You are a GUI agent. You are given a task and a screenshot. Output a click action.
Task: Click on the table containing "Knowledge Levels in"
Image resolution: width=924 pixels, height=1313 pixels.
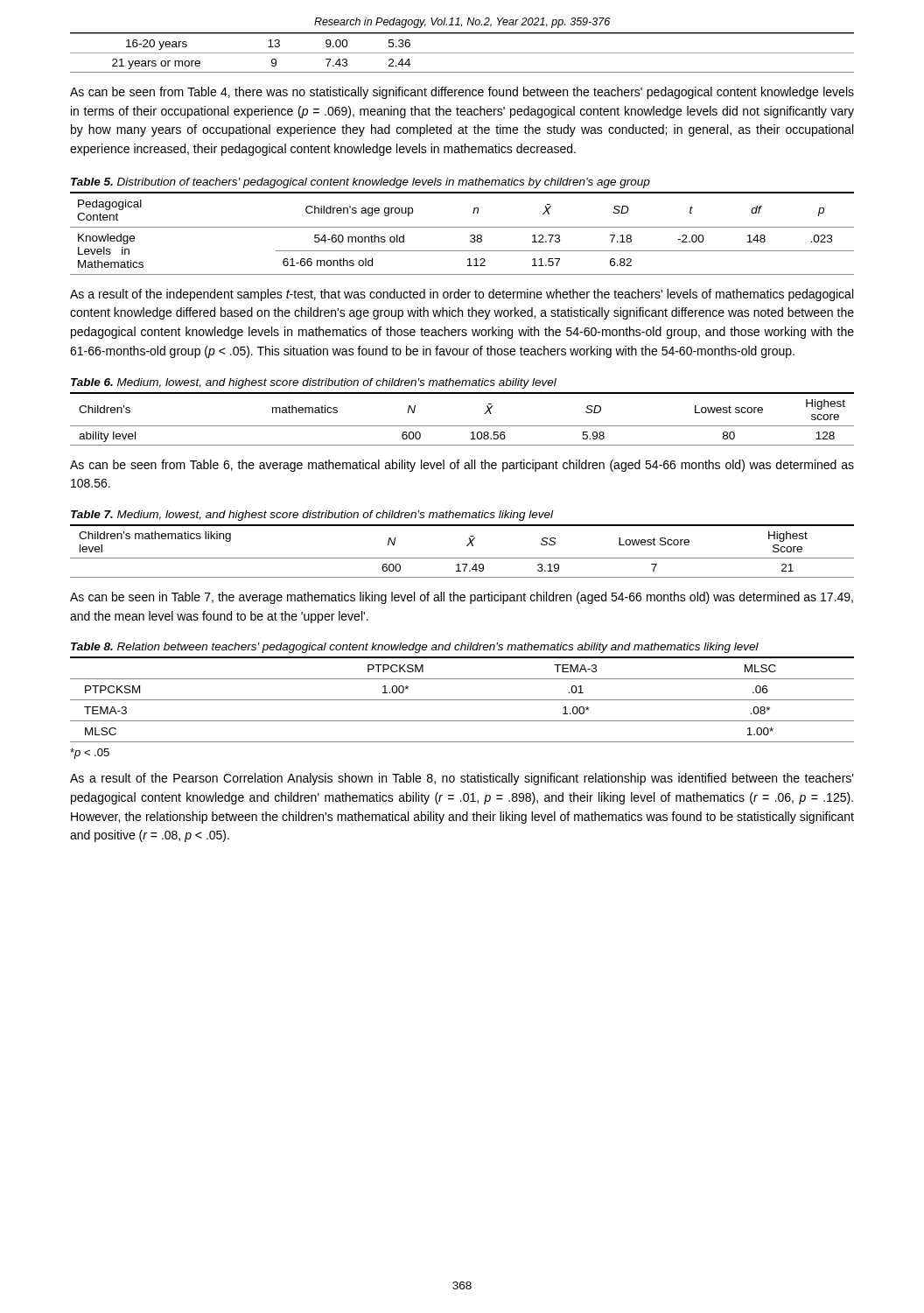(x=462, y=233)
